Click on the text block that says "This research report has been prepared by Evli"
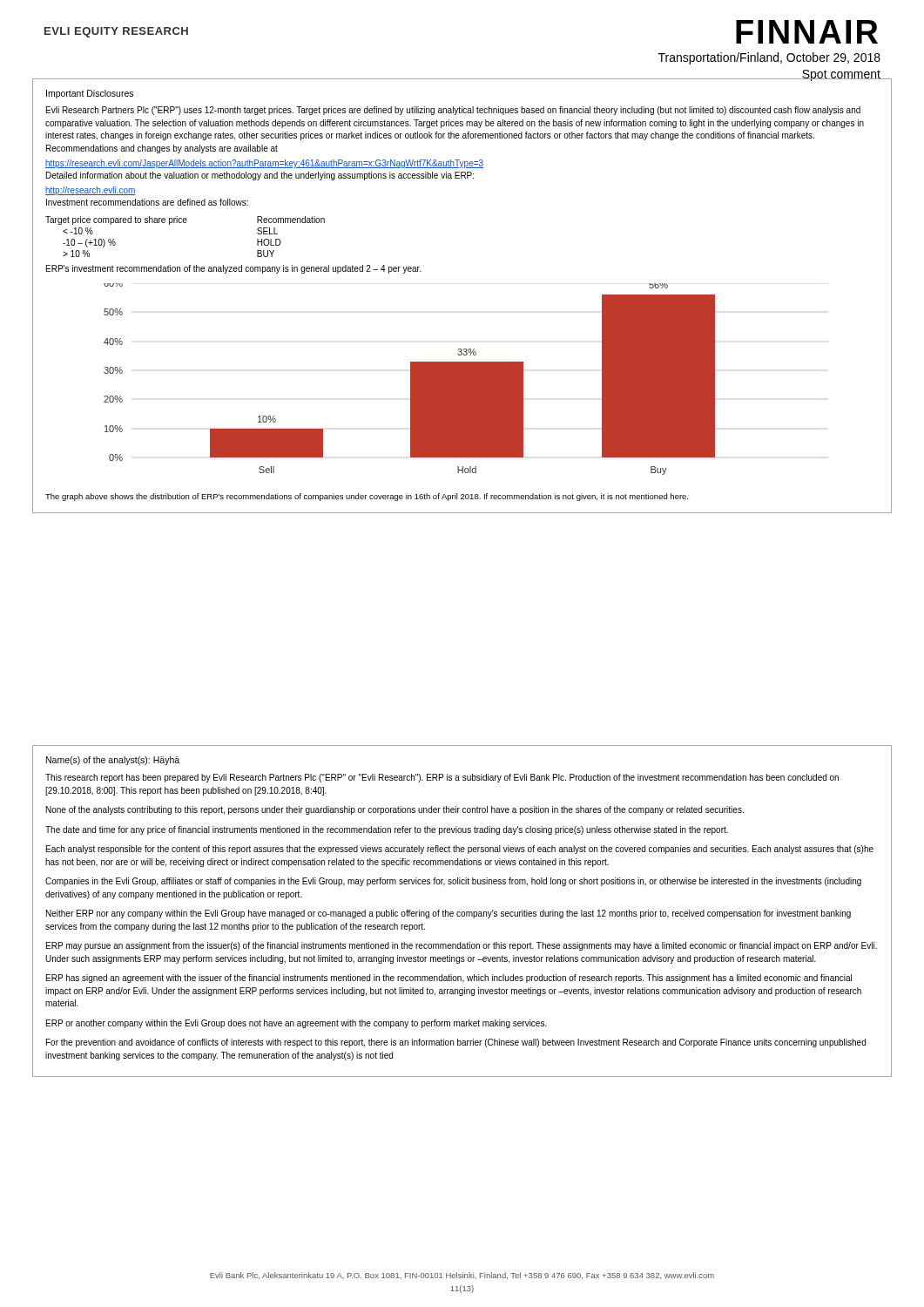This screenshot has width=924, height=1307. click(x=442, y=784)
